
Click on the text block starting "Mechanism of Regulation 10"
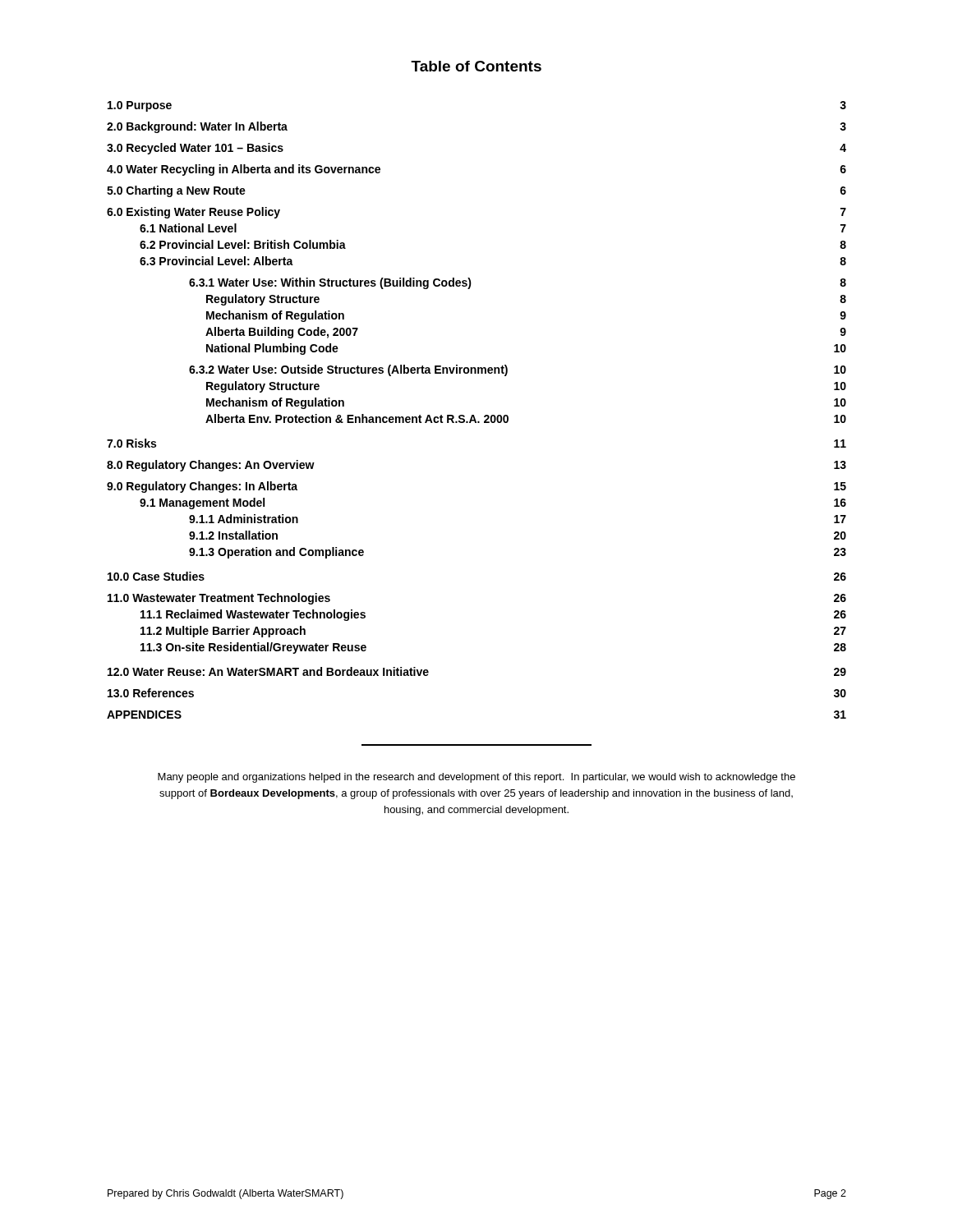click(277, 403)
